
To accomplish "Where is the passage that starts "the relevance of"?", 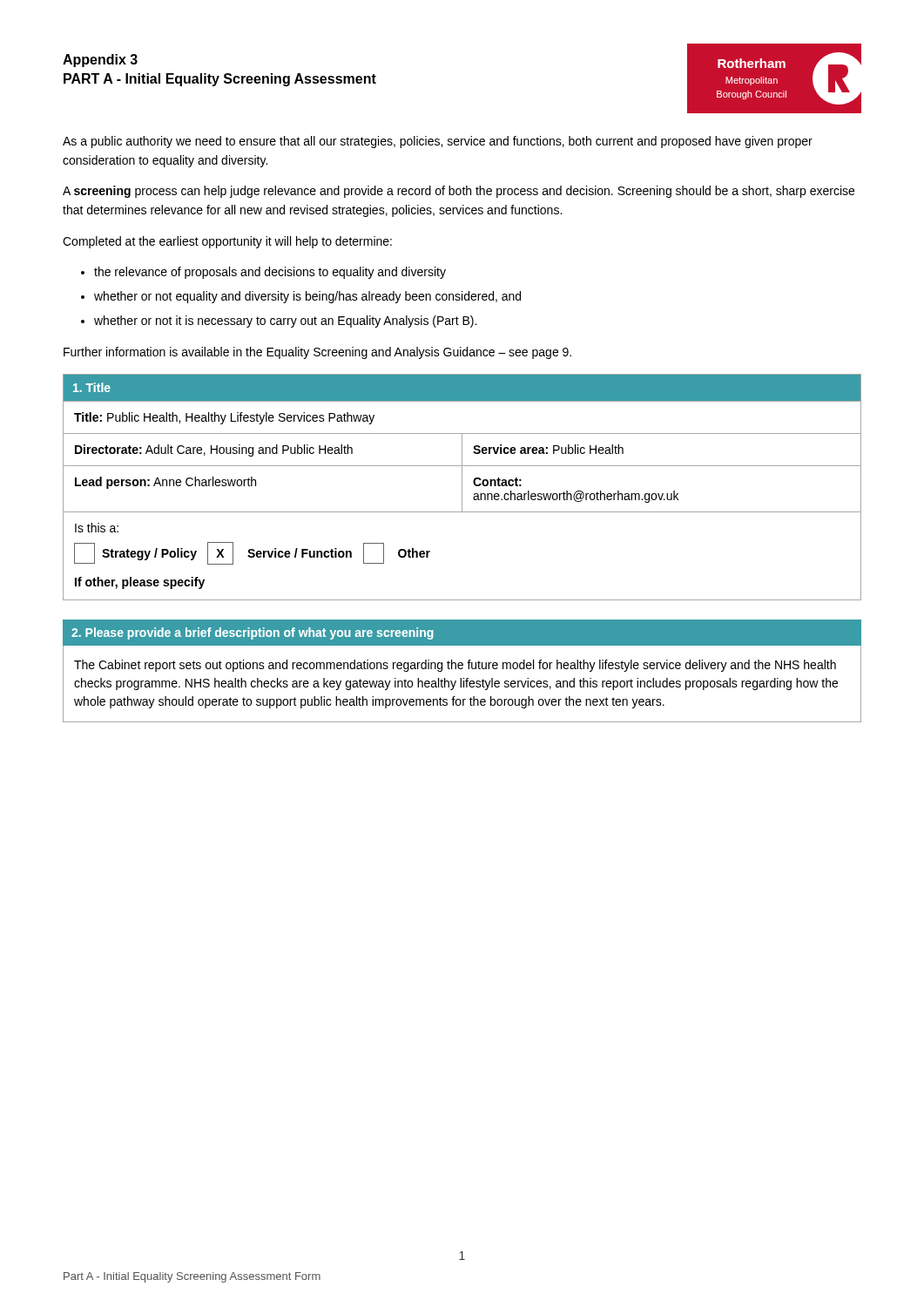I will (270, 272).
